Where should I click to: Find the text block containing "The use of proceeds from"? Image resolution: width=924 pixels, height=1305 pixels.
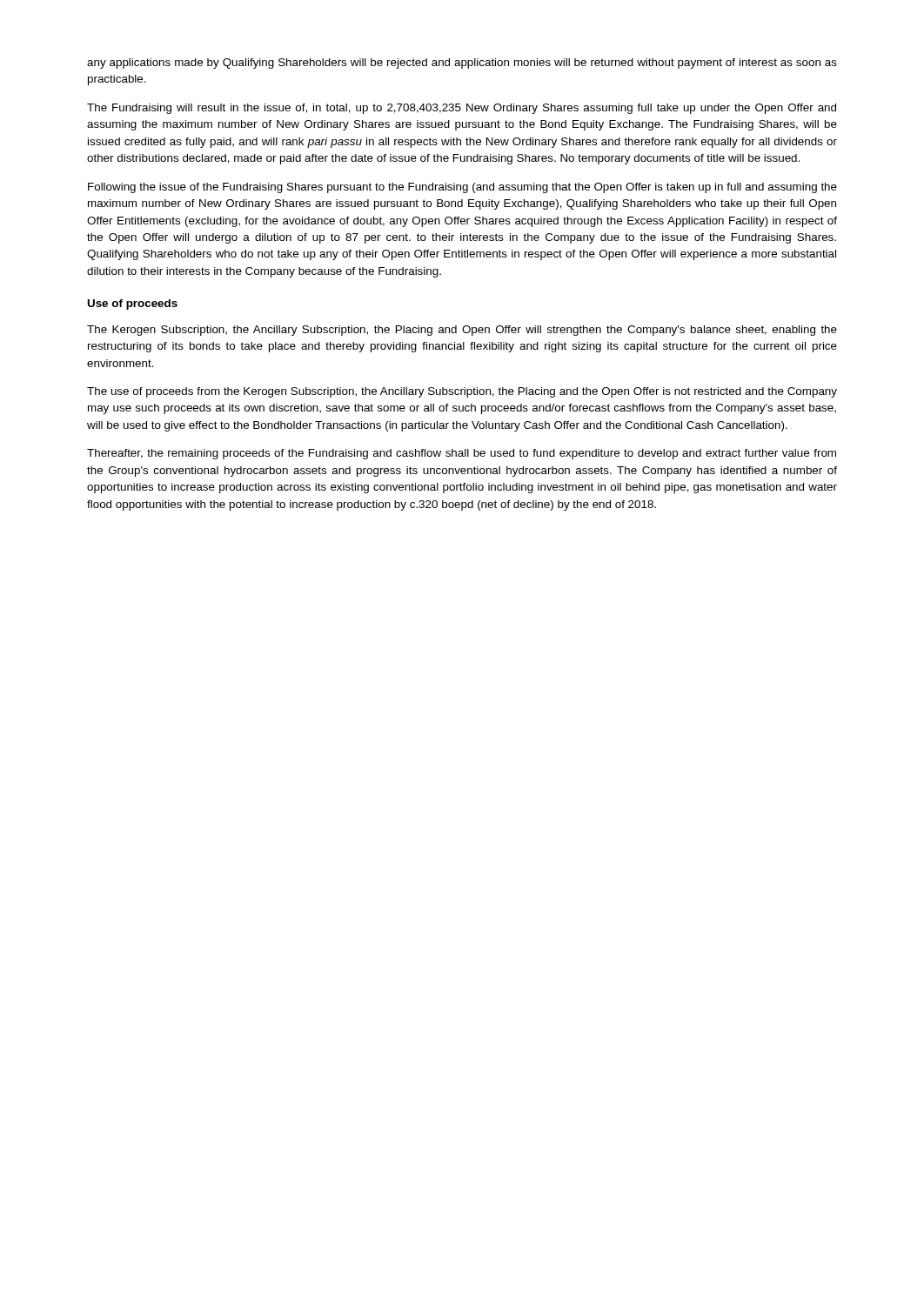(x=462, y=408)
